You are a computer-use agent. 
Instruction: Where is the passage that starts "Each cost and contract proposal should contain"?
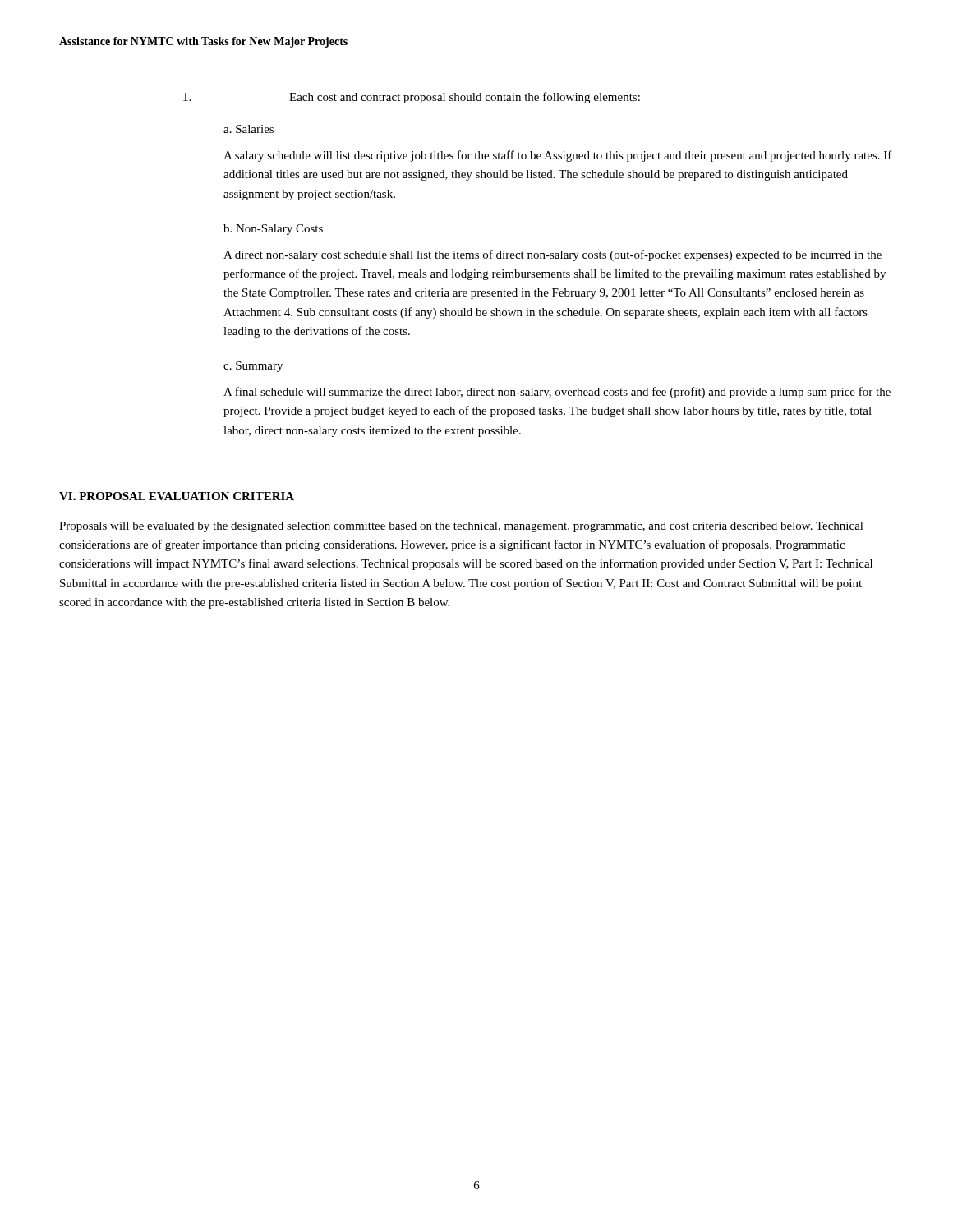tap(476, 97)
